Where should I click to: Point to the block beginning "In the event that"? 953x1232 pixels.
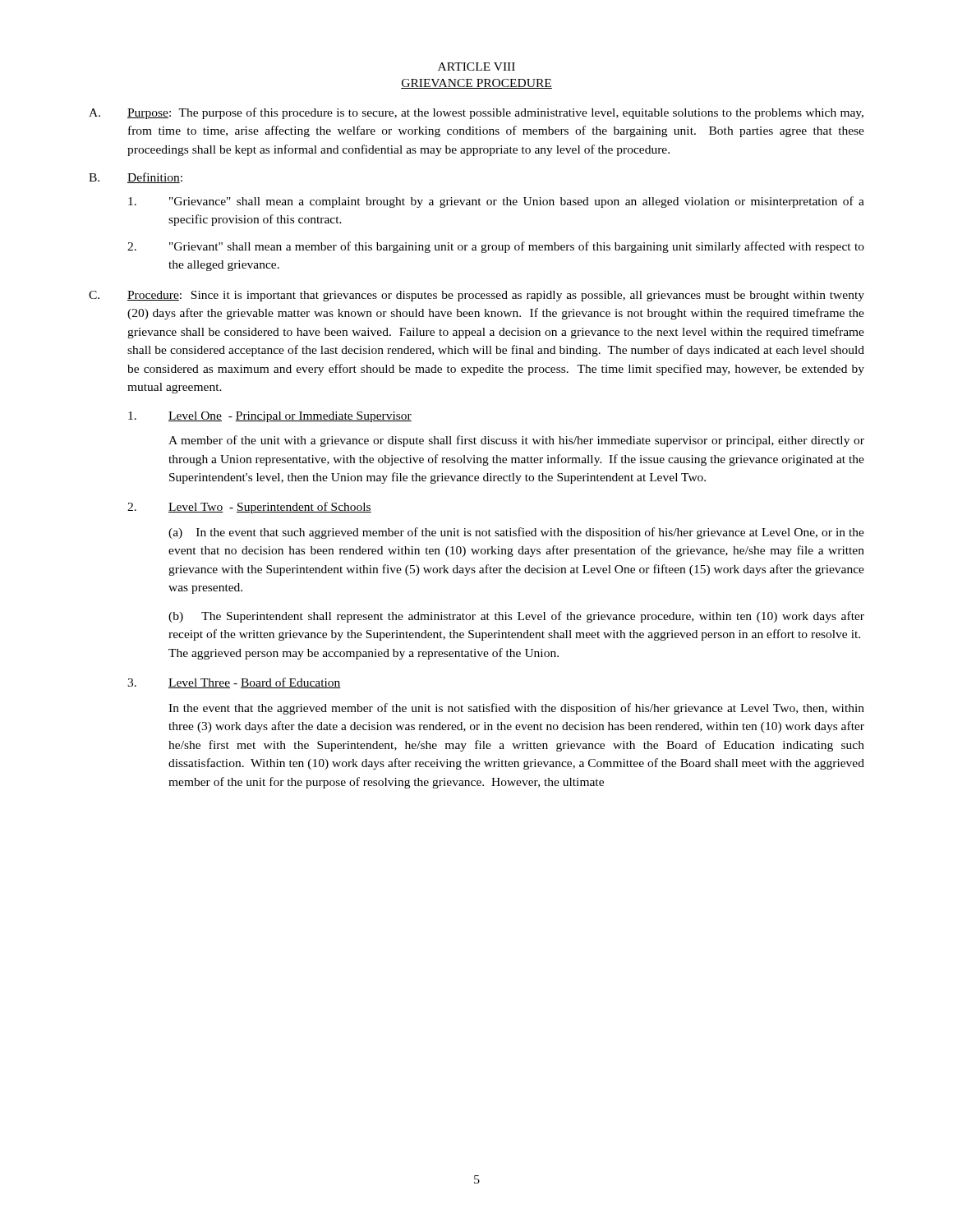click(516, 744)
